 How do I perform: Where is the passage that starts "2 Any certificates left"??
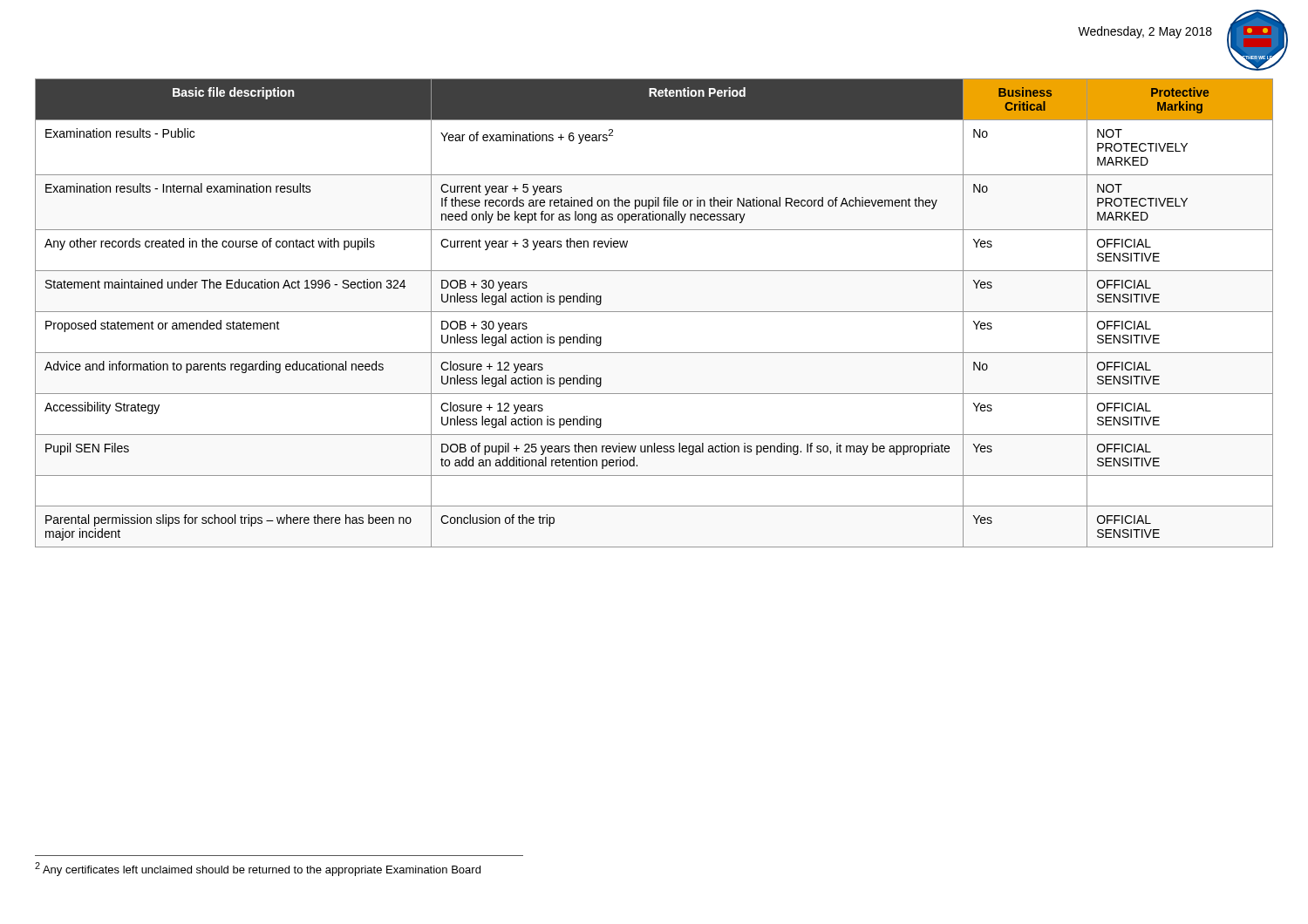(258, 868)
